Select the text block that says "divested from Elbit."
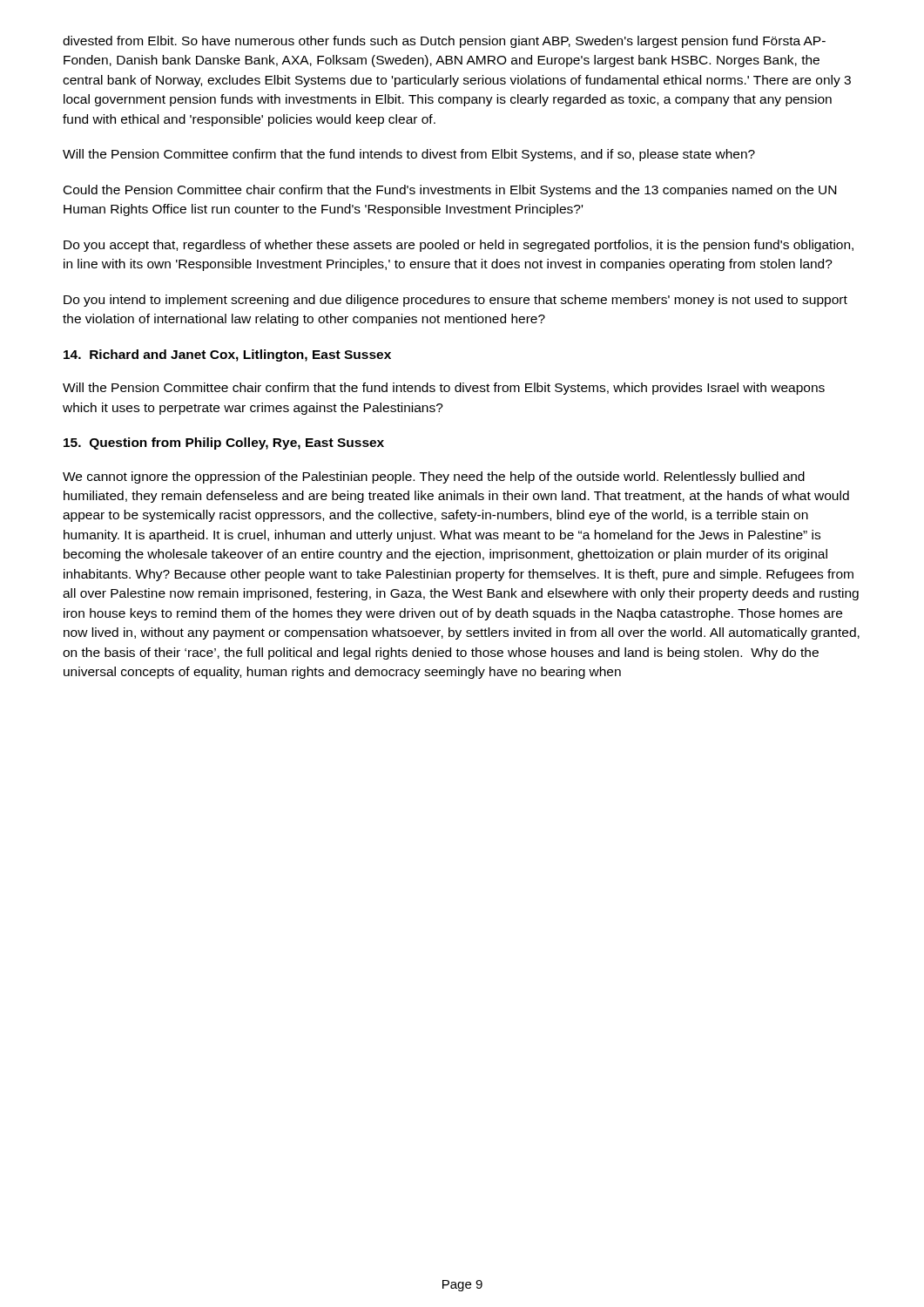This screenshot has height=1307, width=924. coord(457,80)
